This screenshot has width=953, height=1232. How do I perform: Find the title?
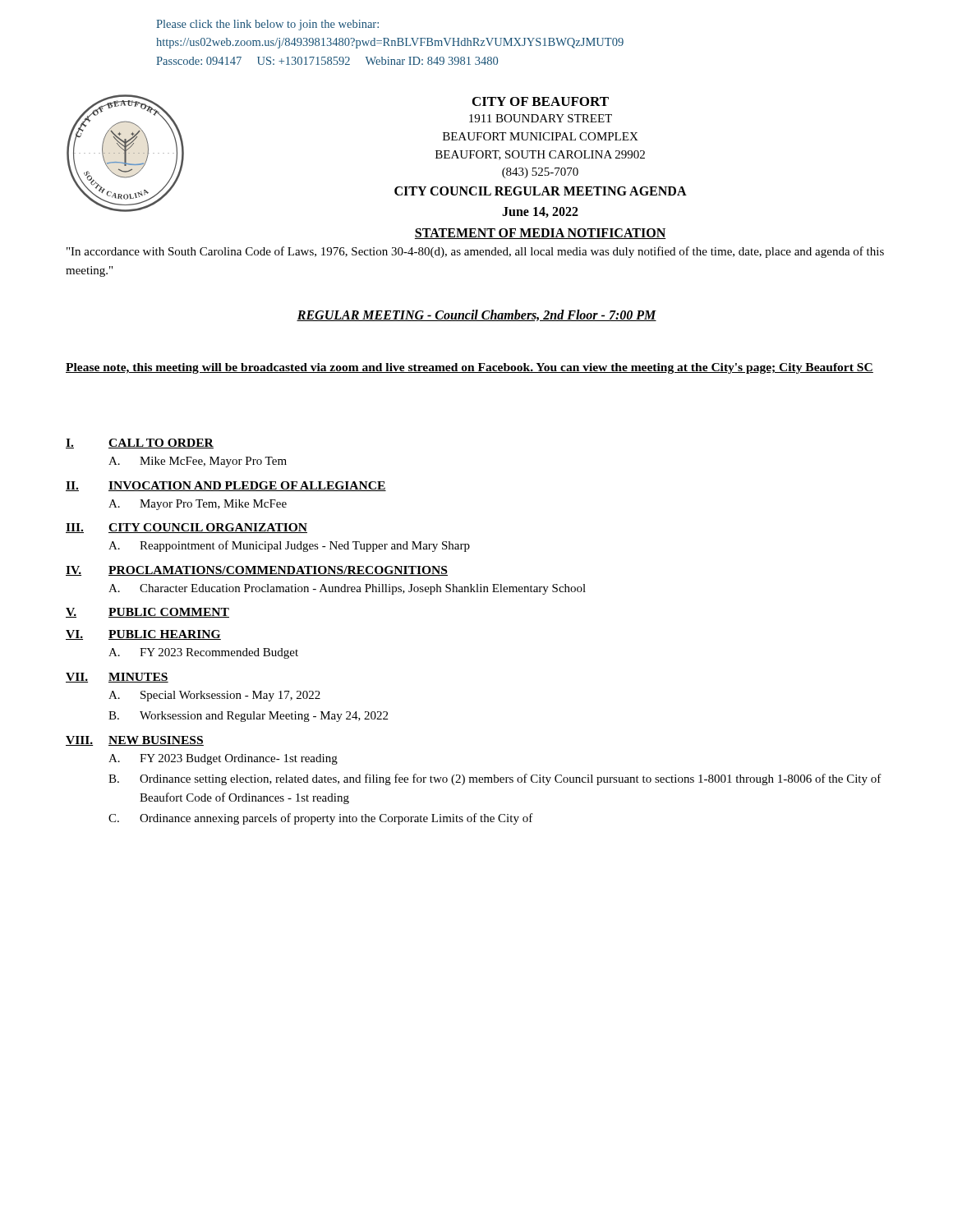tap(540, 167)
